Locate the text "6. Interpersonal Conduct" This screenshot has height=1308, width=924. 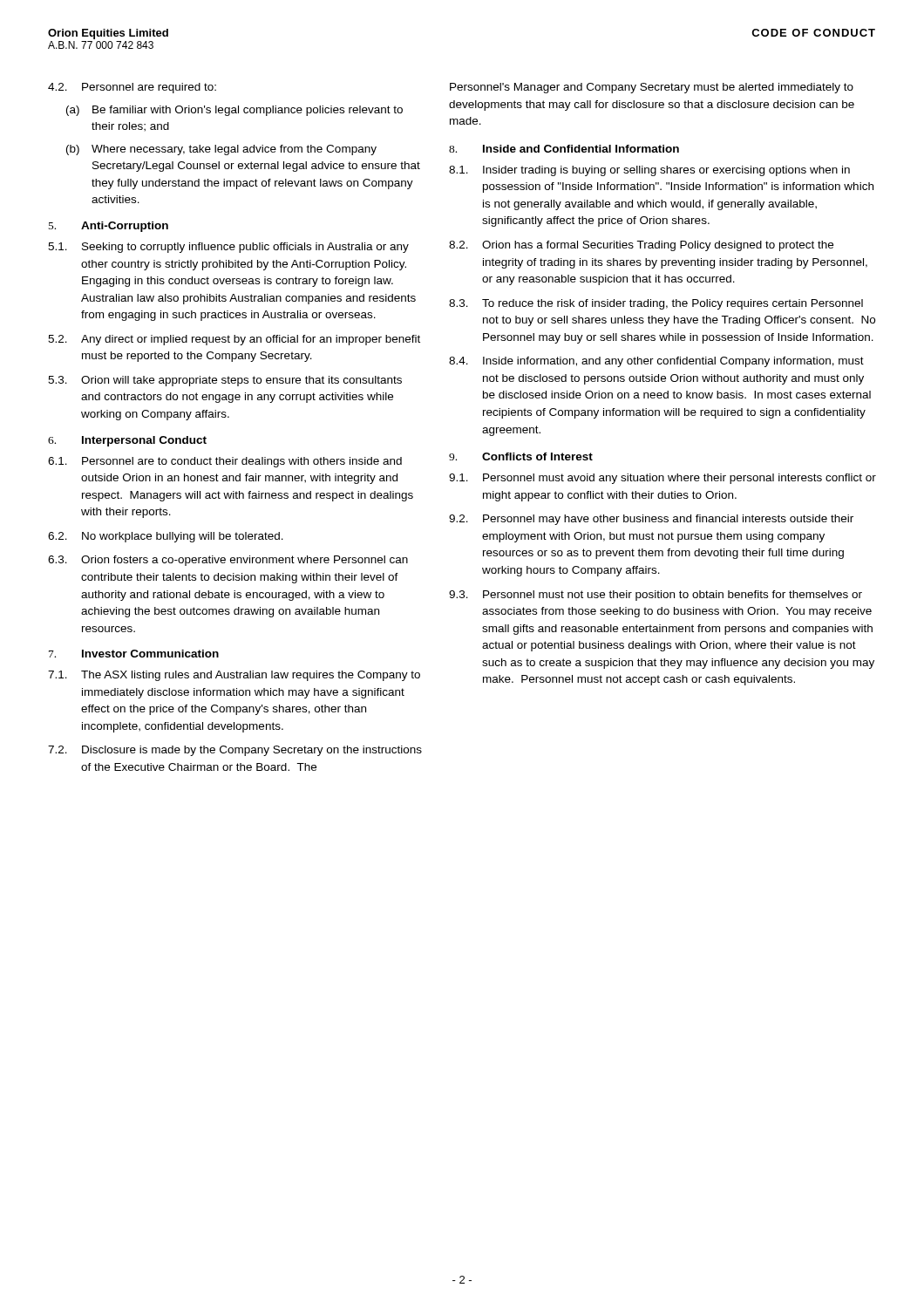127,440
